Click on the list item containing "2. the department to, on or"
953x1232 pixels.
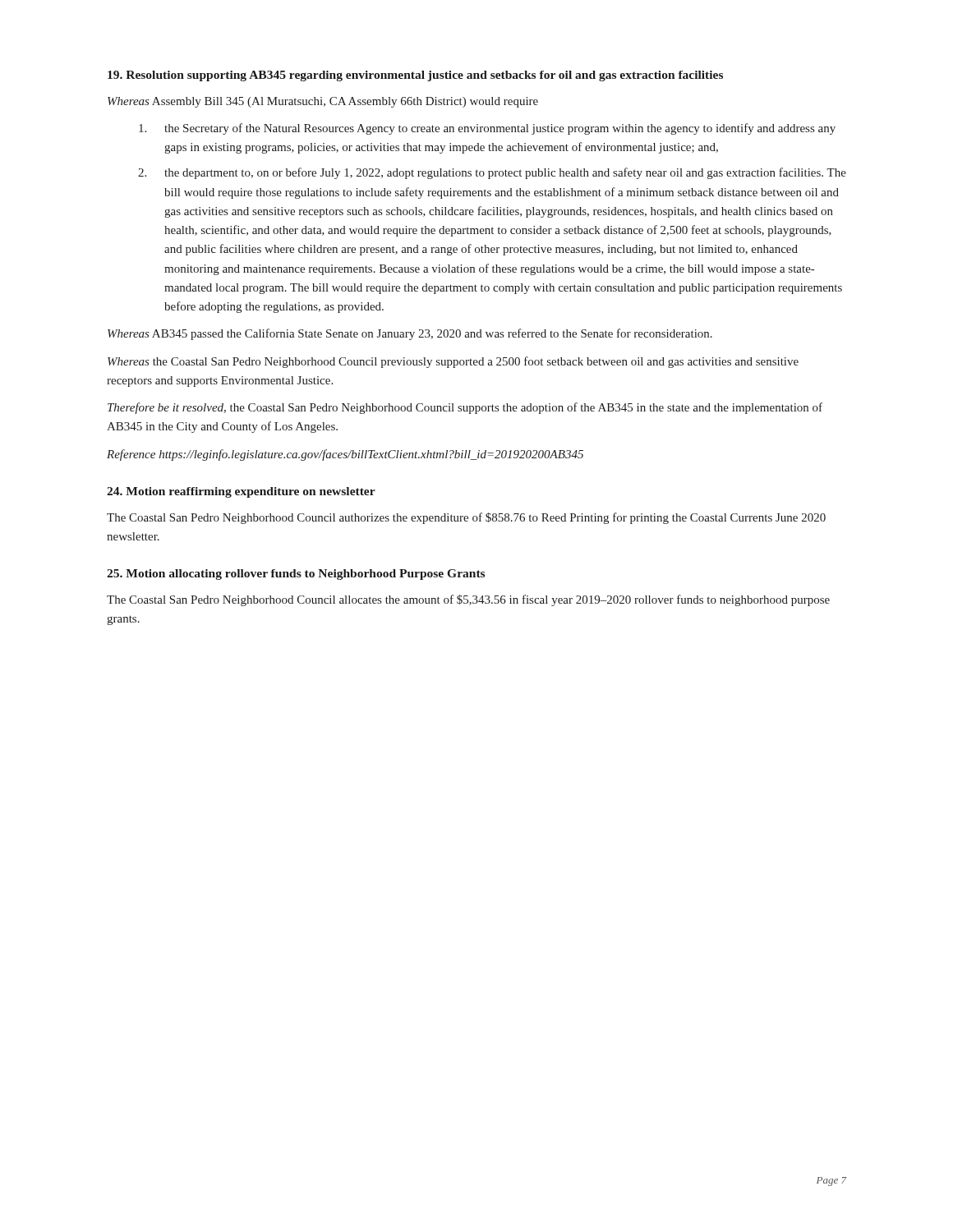click(489, 240)
